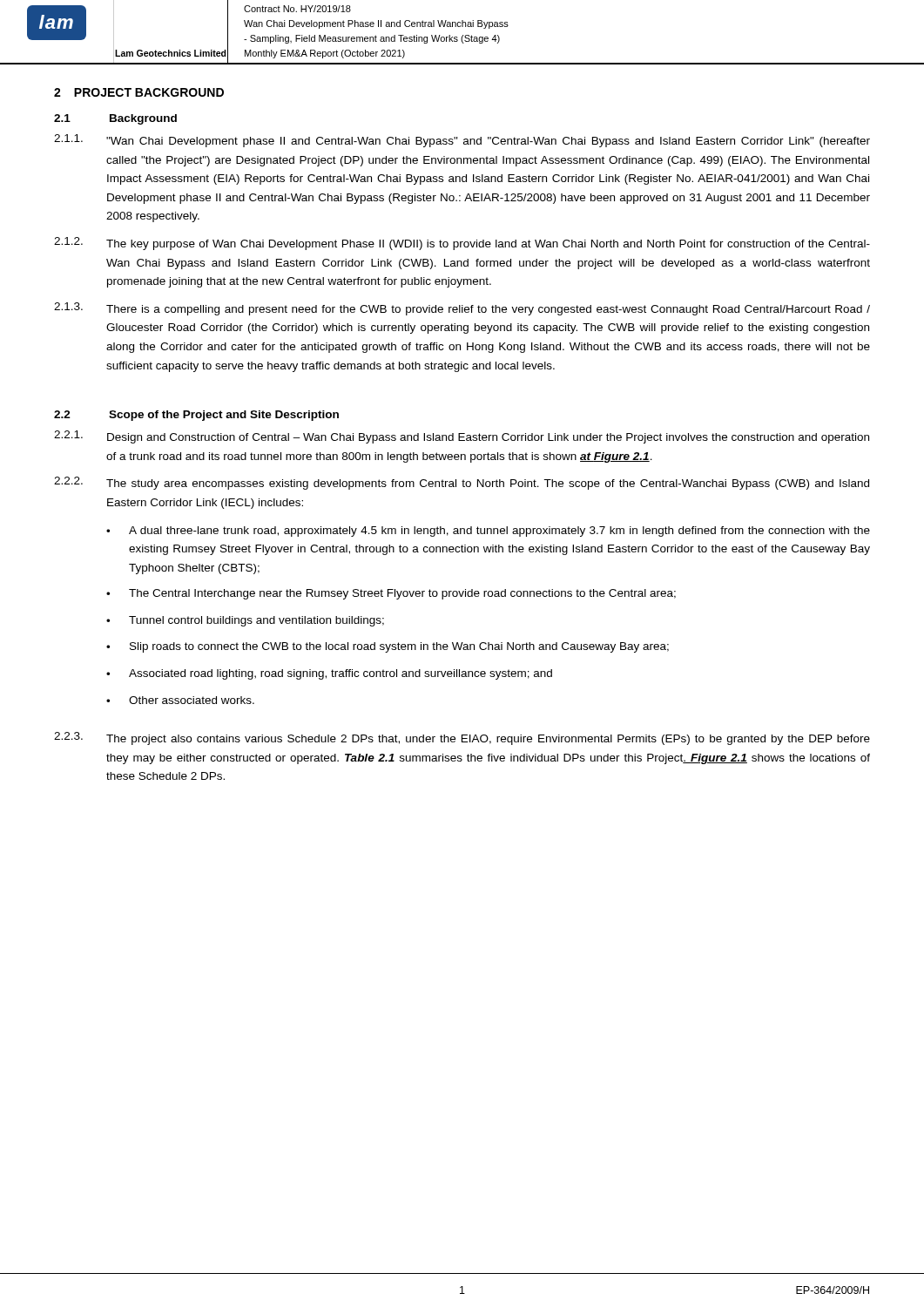
Task: Select the text block containing "2.2. The study area encompasses existing developments from"
Action: tap(462, 493)
